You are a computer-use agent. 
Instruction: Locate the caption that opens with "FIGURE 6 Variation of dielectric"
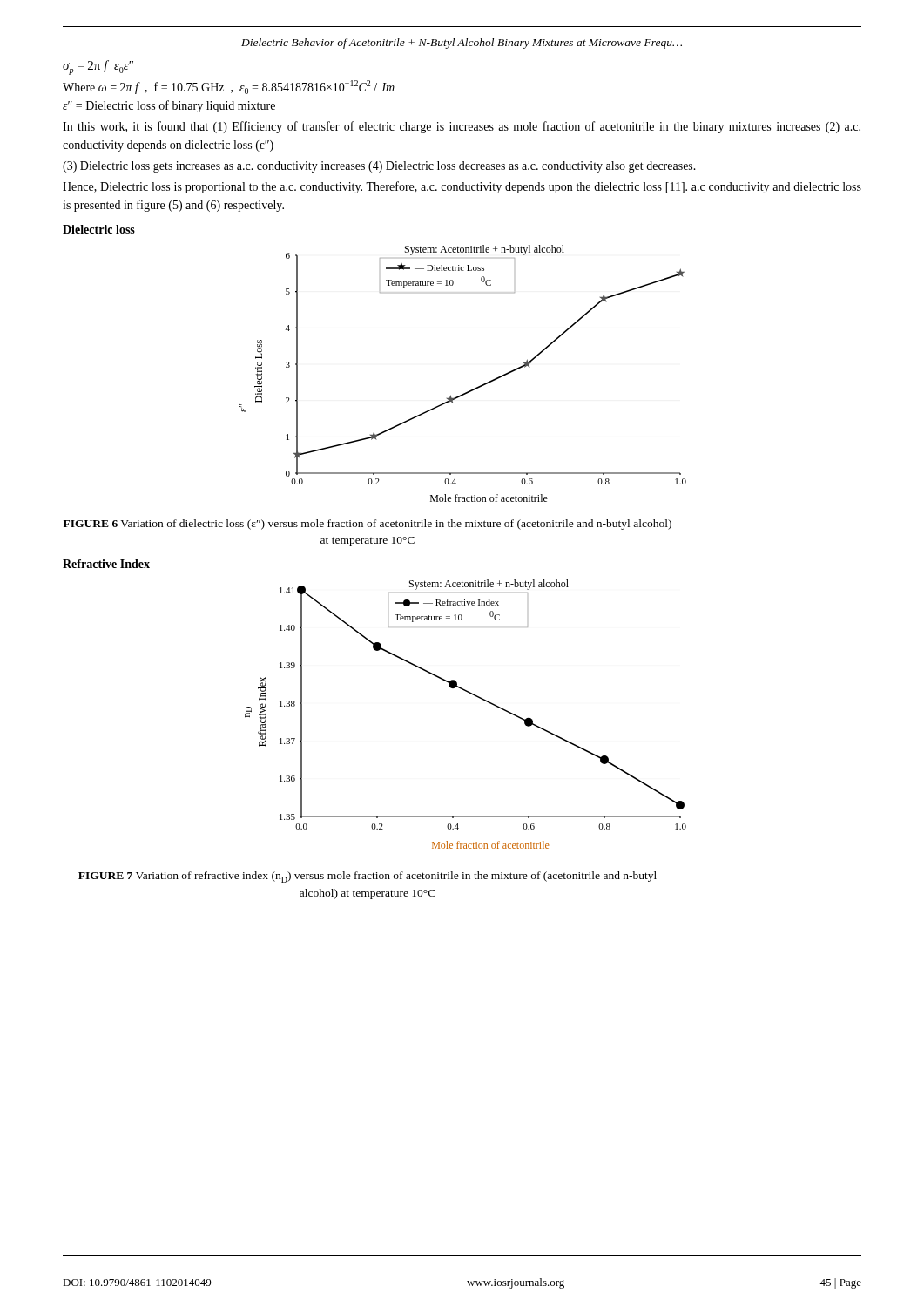[367, 531]
